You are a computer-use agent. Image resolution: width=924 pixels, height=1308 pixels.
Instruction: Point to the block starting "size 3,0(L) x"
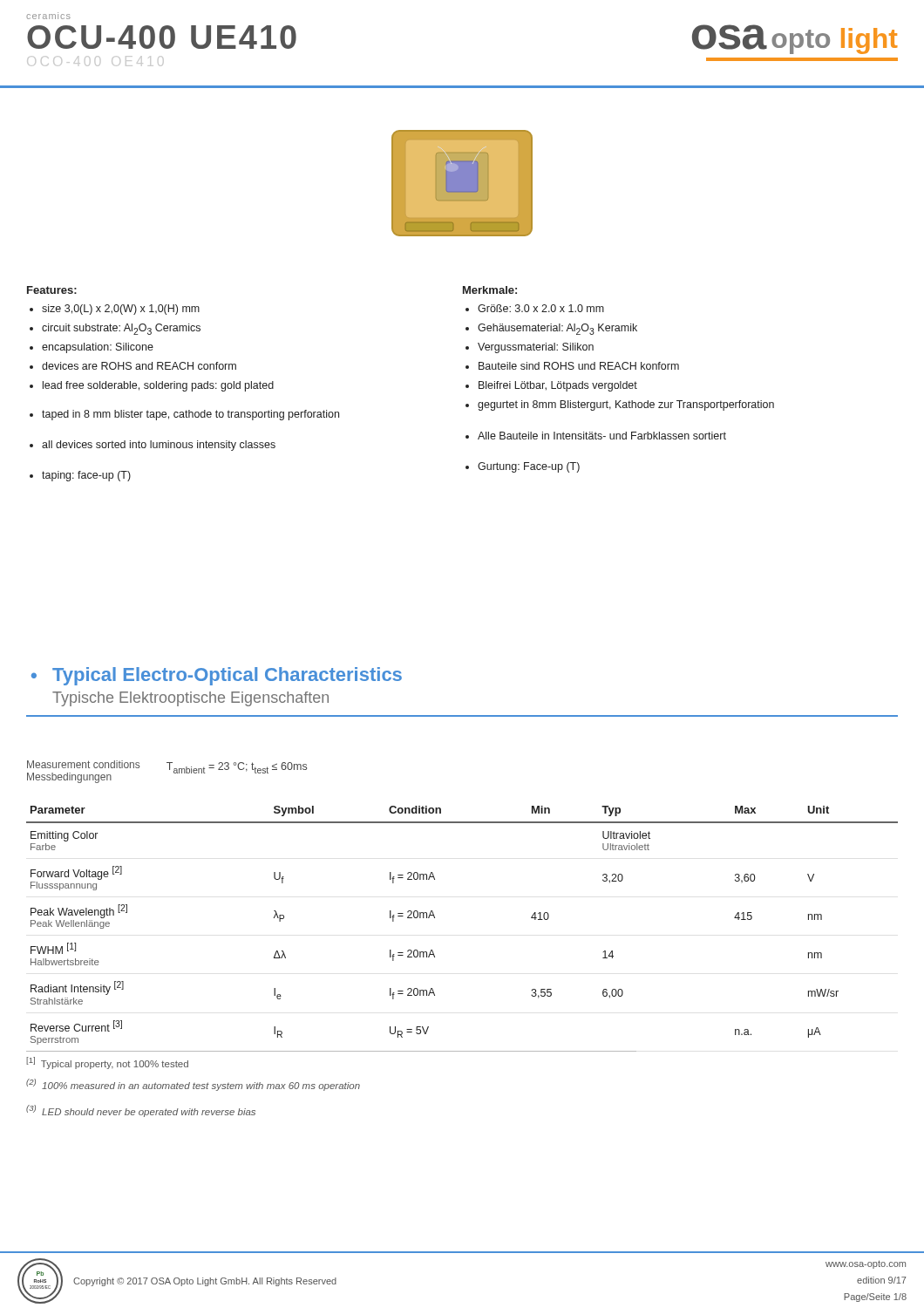(115, 310)
